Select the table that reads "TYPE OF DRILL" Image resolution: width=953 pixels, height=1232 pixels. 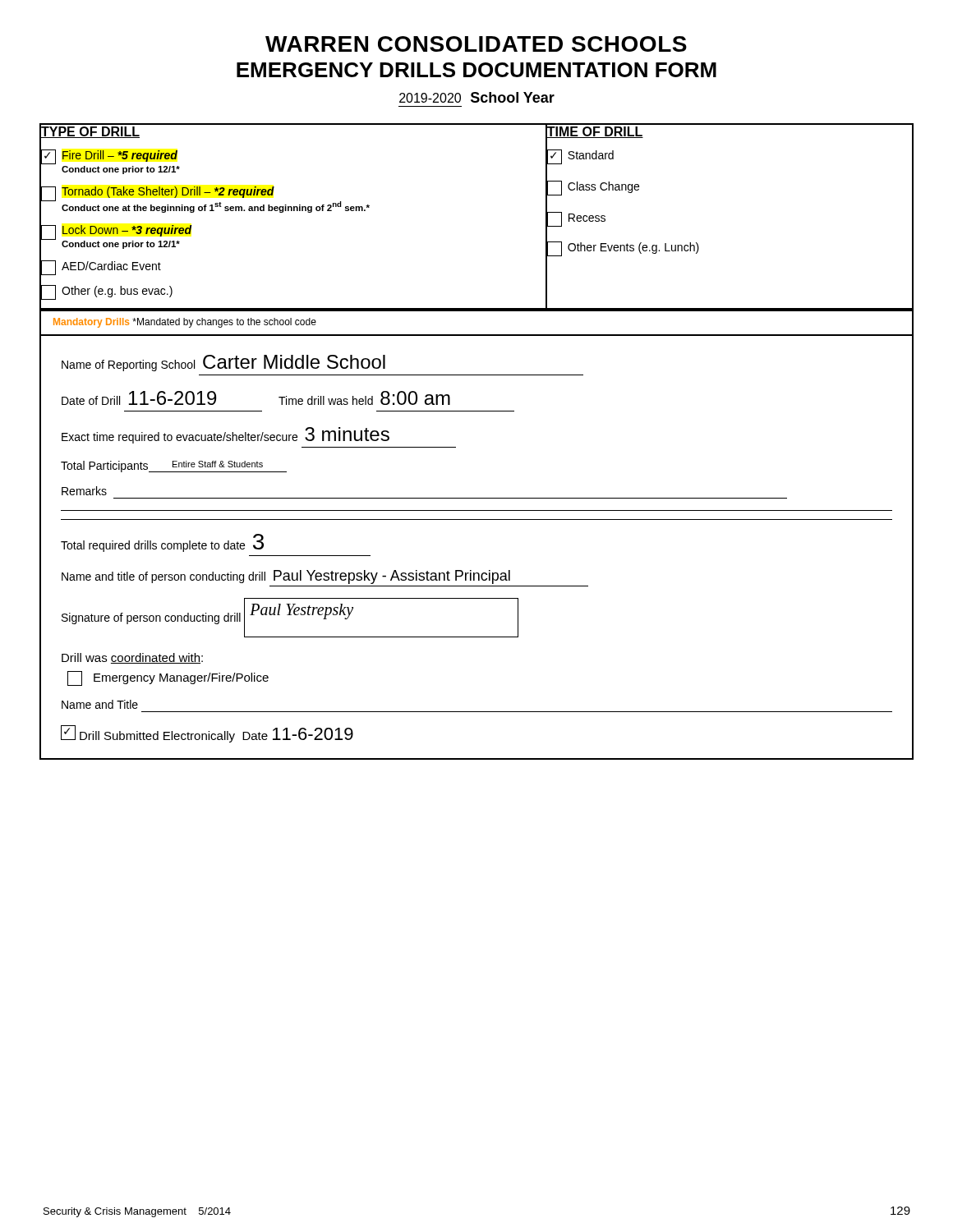[476, 230]
